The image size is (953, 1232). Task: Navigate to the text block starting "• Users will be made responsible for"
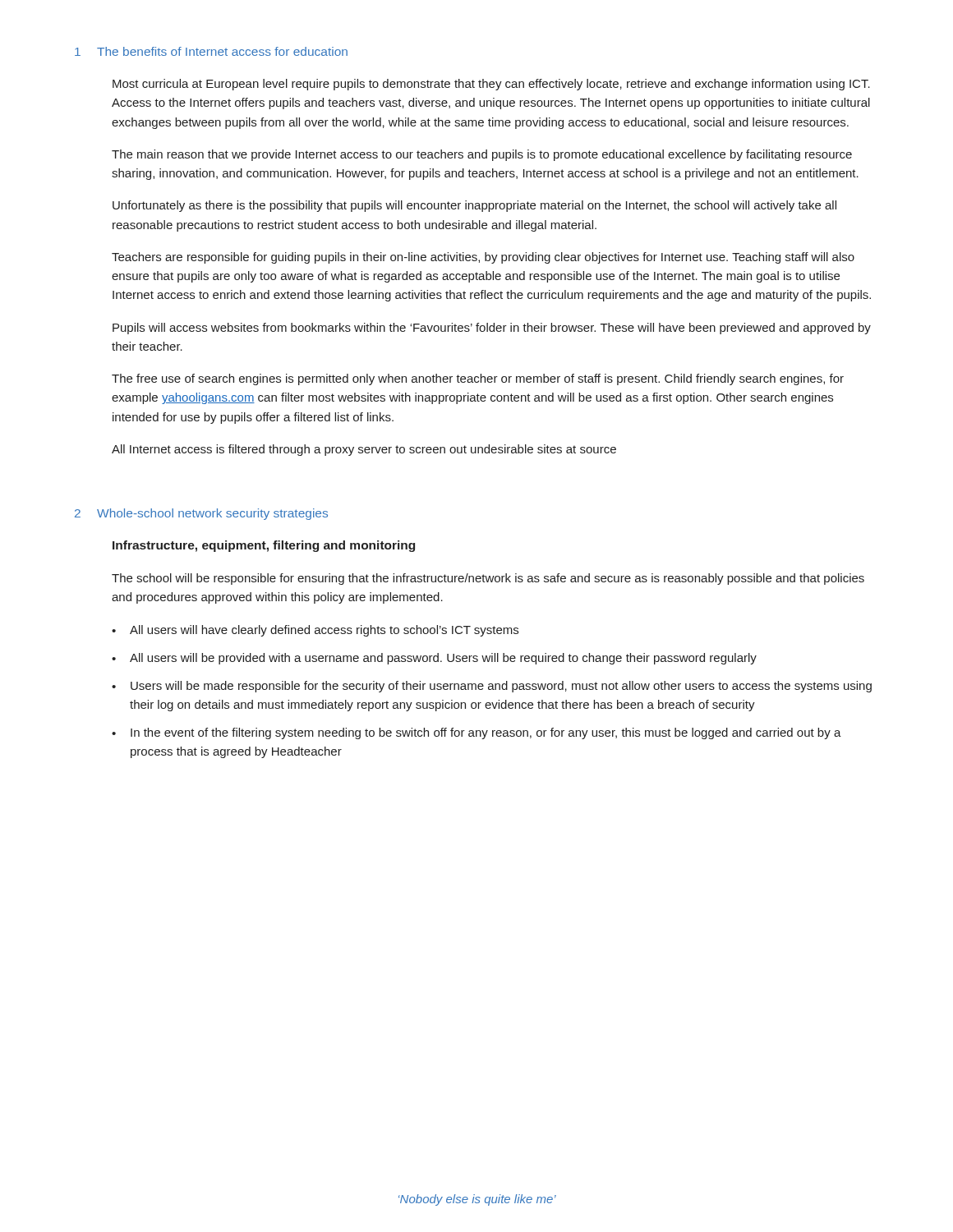tap(495, 695)
